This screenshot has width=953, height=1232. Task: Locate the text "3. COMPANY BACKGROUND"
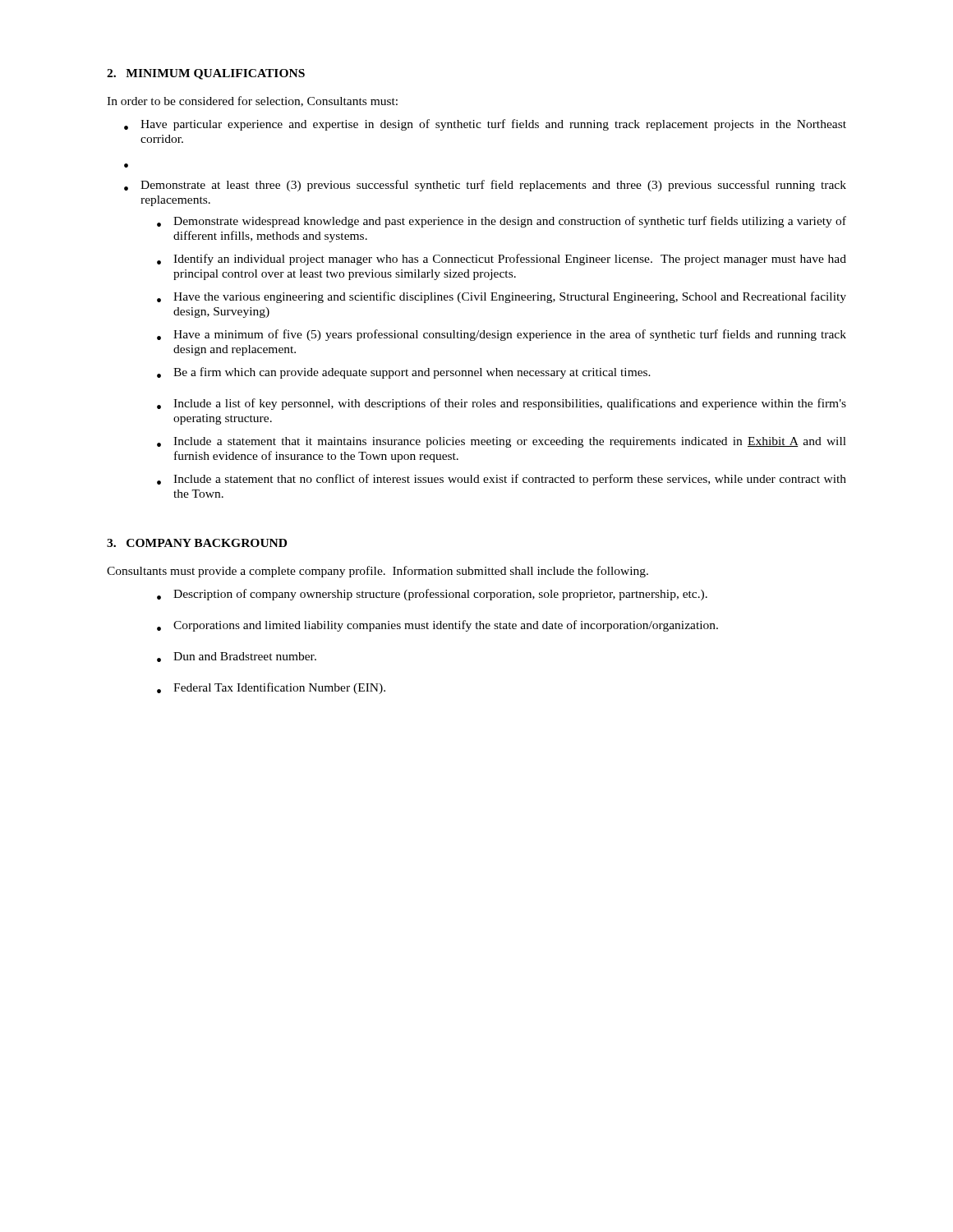coord(197,543)
